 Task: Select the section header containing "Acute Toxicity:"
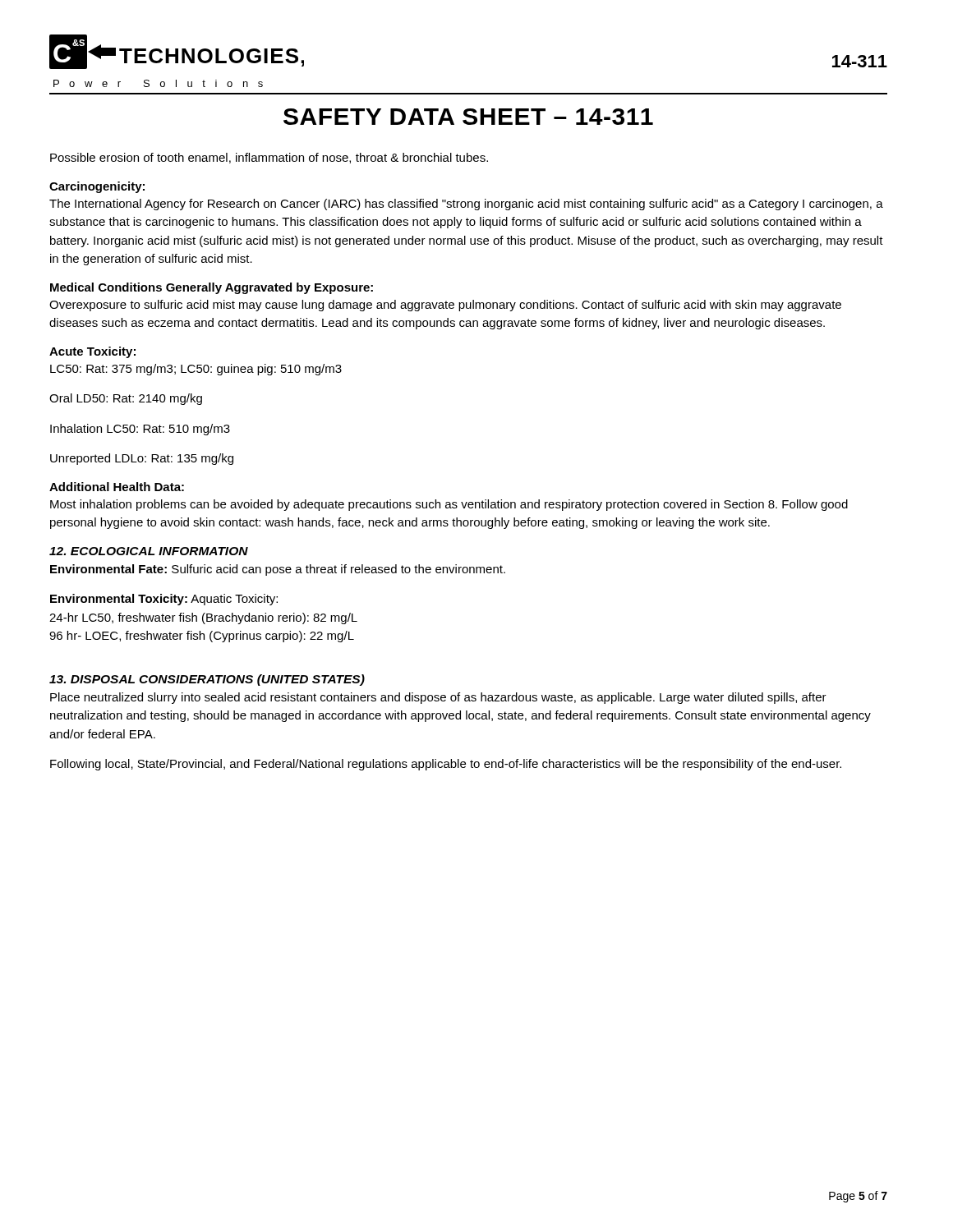pos(93,351)
